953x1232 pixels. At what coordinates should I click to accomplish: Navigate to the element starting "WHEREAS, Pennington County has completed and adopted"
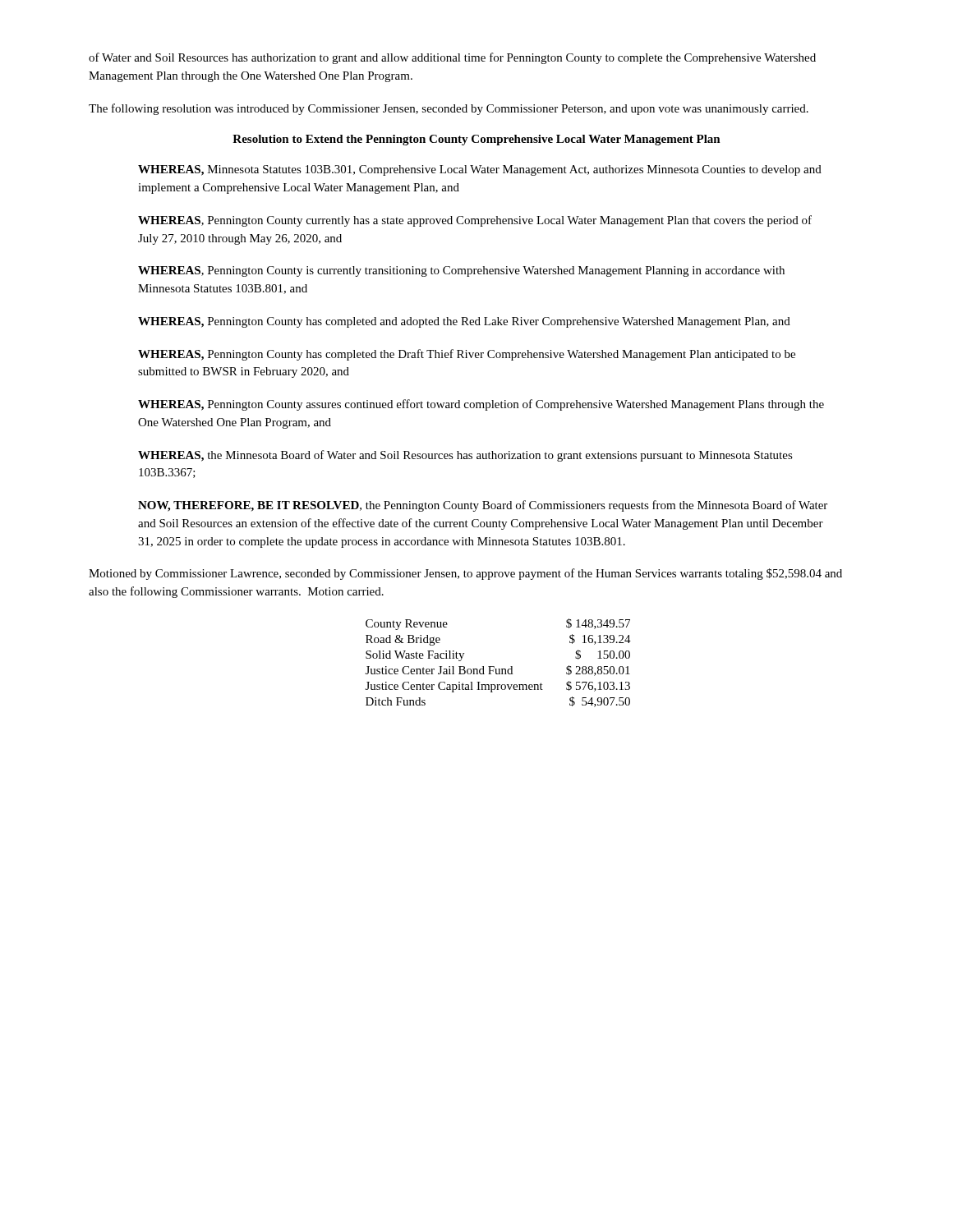pyautogui.click(x=485, y=322)
